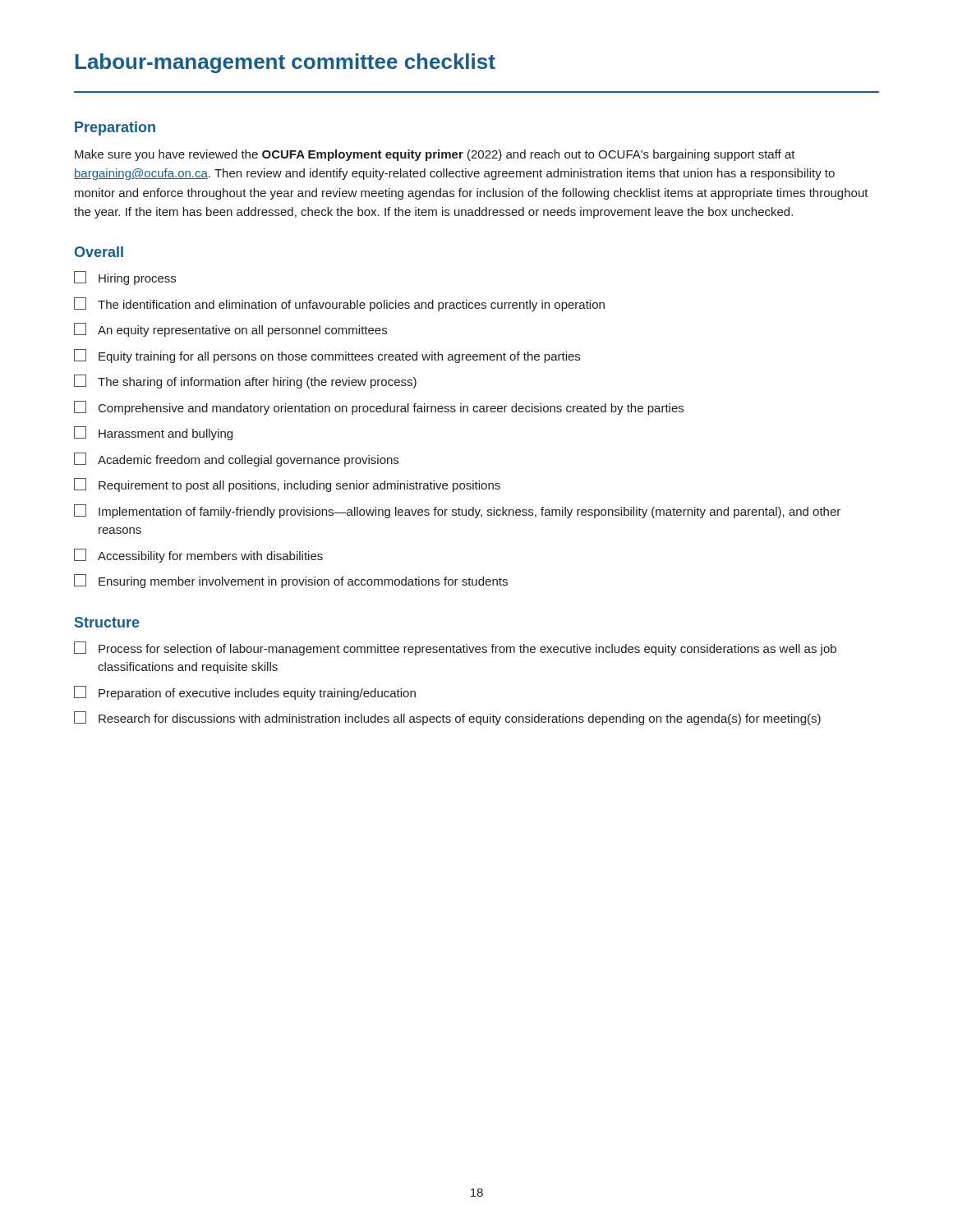Image resolution: width=953 pixels, height=1232 pixels.
Task: Click on the block starting "The sharing of information after hiring (the"
Action: click(245, 382)
